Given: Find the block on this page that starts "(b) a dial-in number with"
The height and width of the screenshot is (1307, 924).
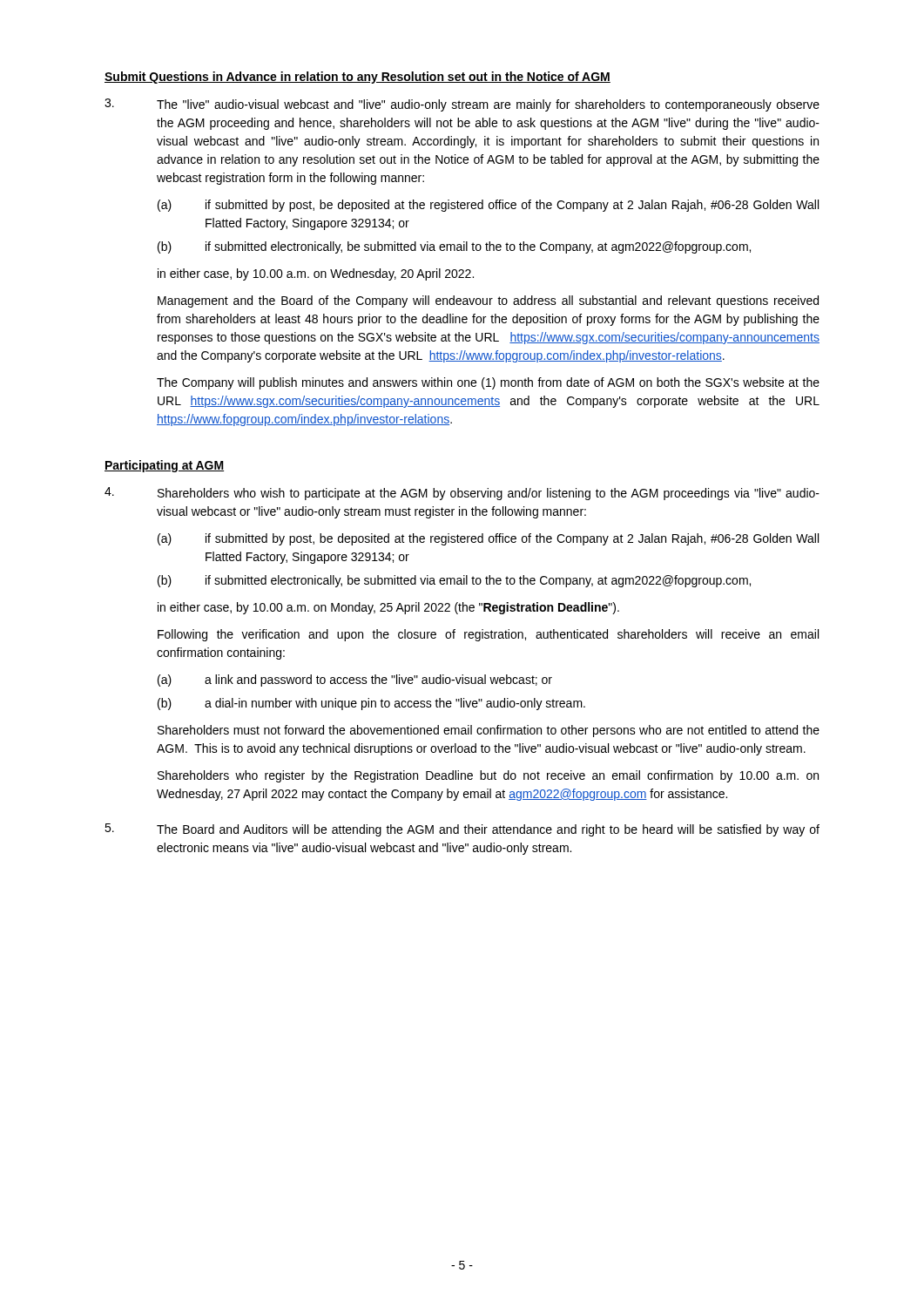Looking at the screenshot, I should point(488,704).
